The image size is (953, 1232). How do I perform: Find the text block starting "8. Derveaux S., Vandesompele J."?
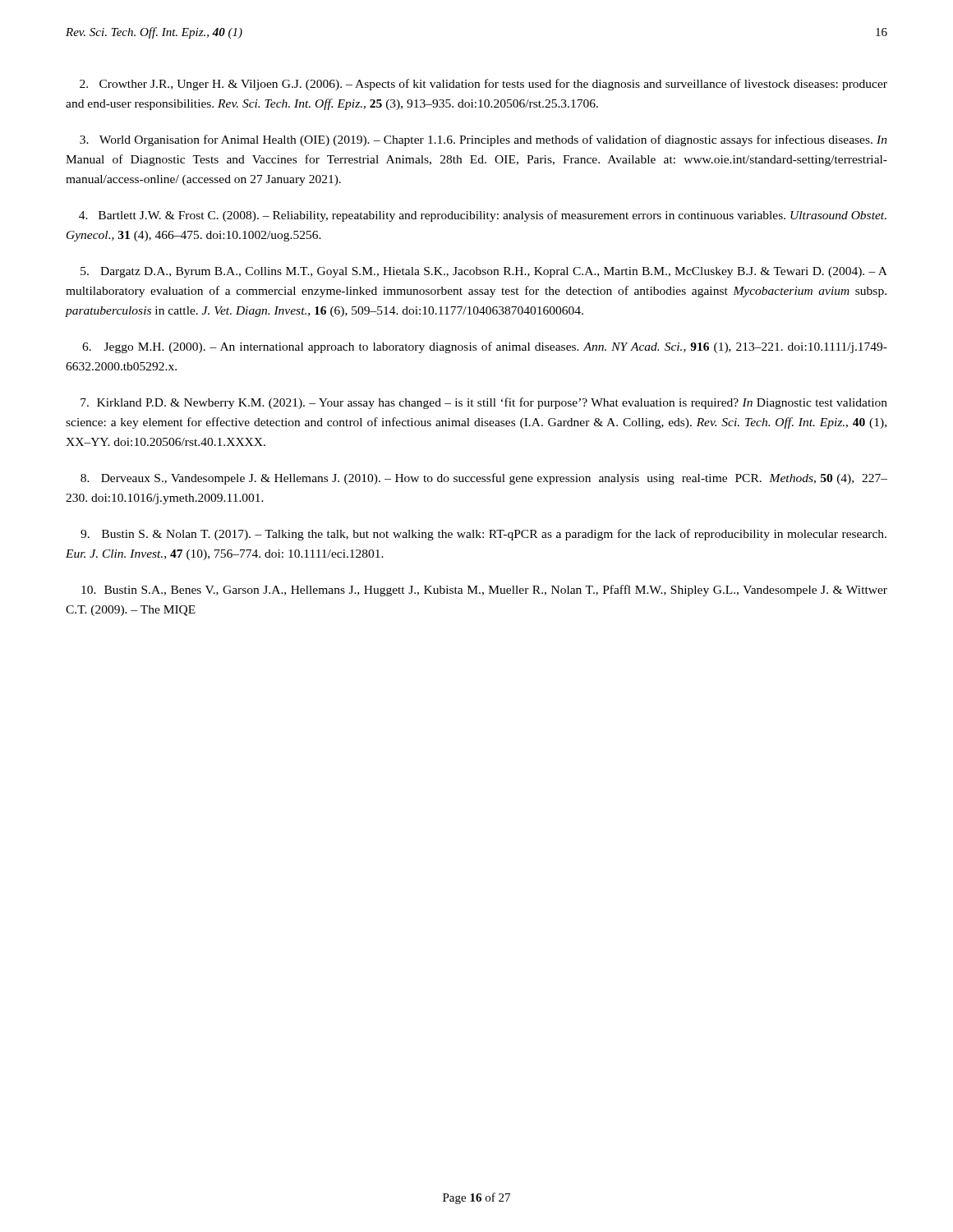point(476,488)
